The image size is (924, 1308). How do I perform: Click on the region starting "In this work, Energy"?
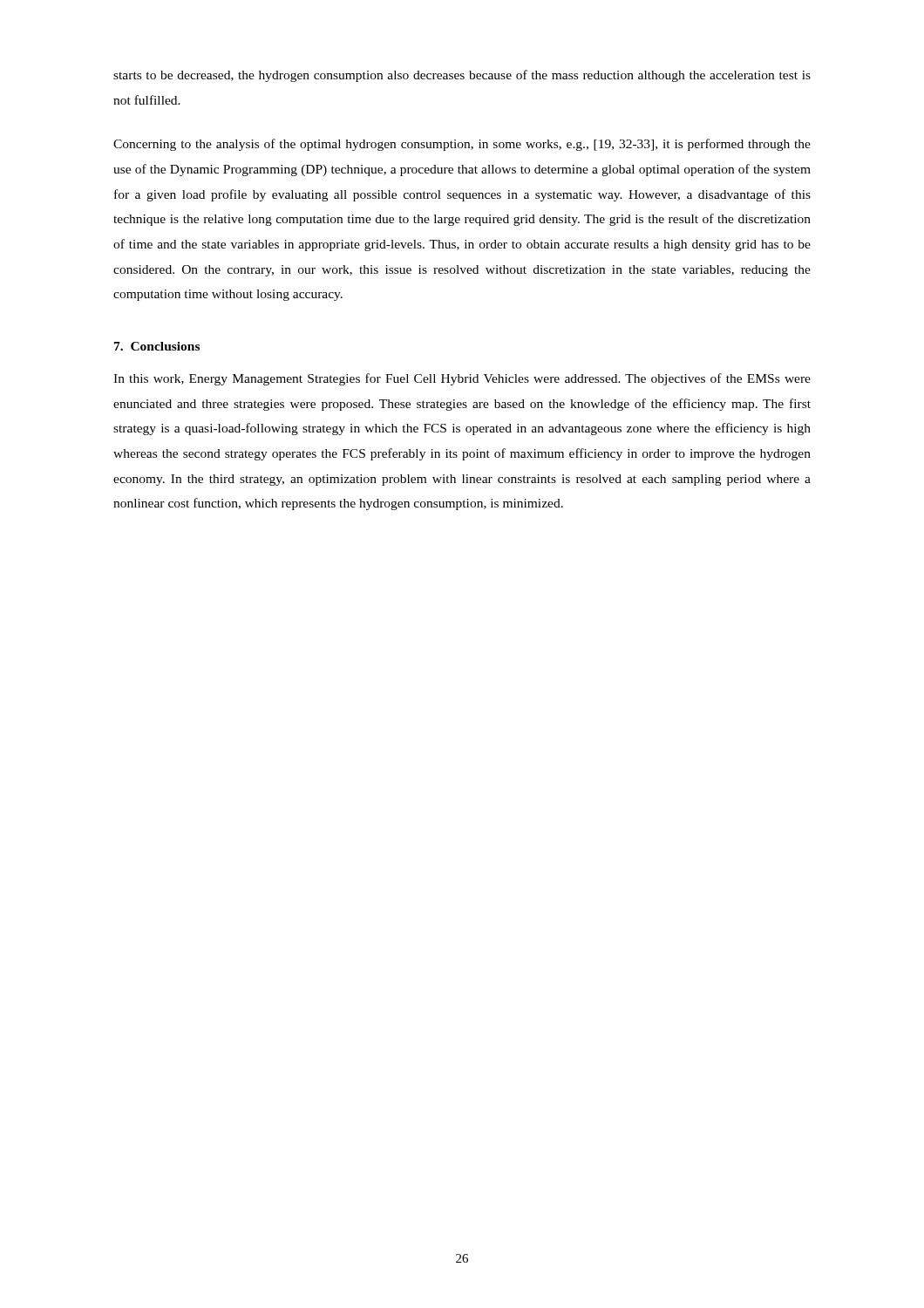462,441
